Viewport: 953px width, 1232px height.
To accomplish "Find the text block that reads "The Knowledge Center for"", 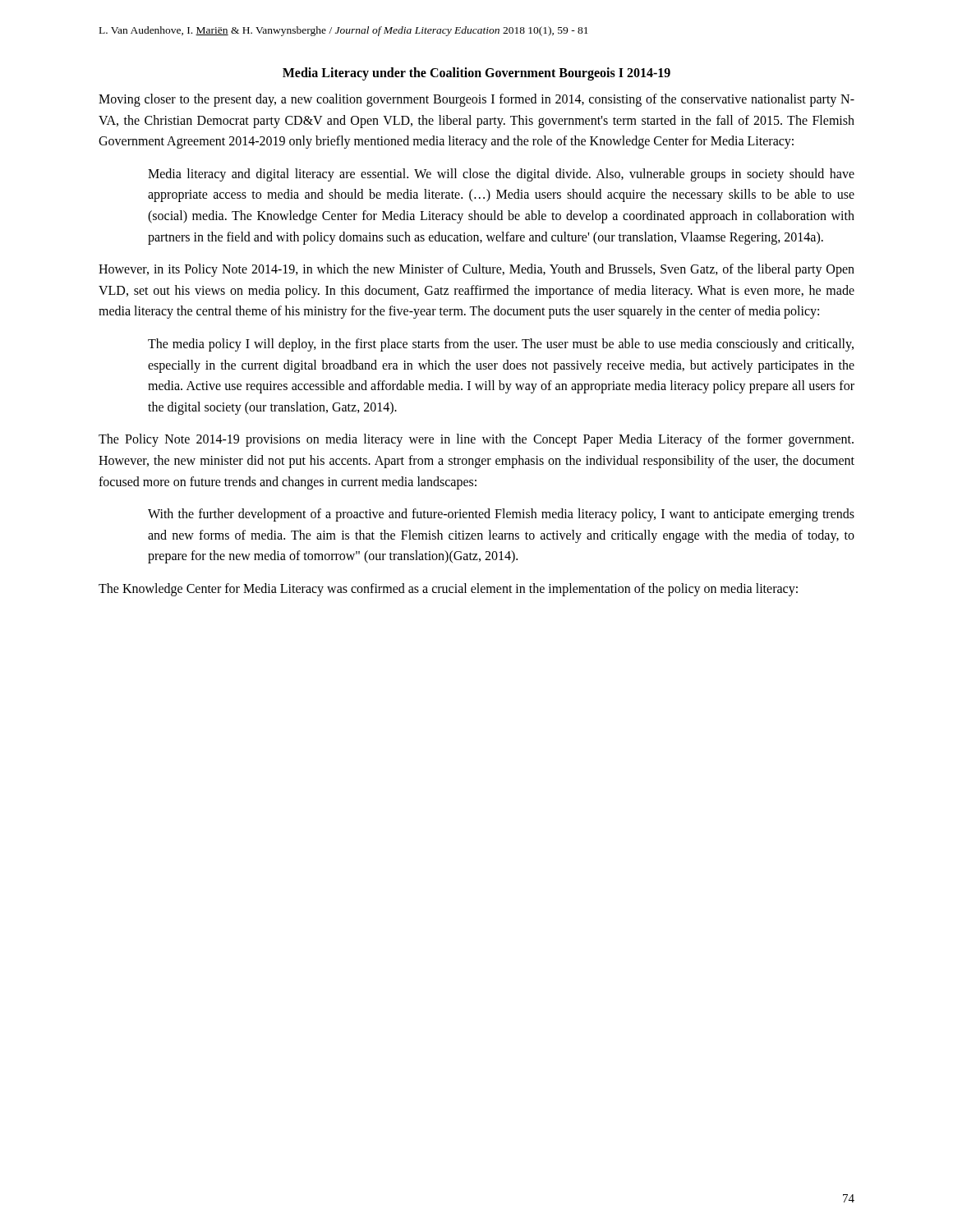I will tap(449, 588).
